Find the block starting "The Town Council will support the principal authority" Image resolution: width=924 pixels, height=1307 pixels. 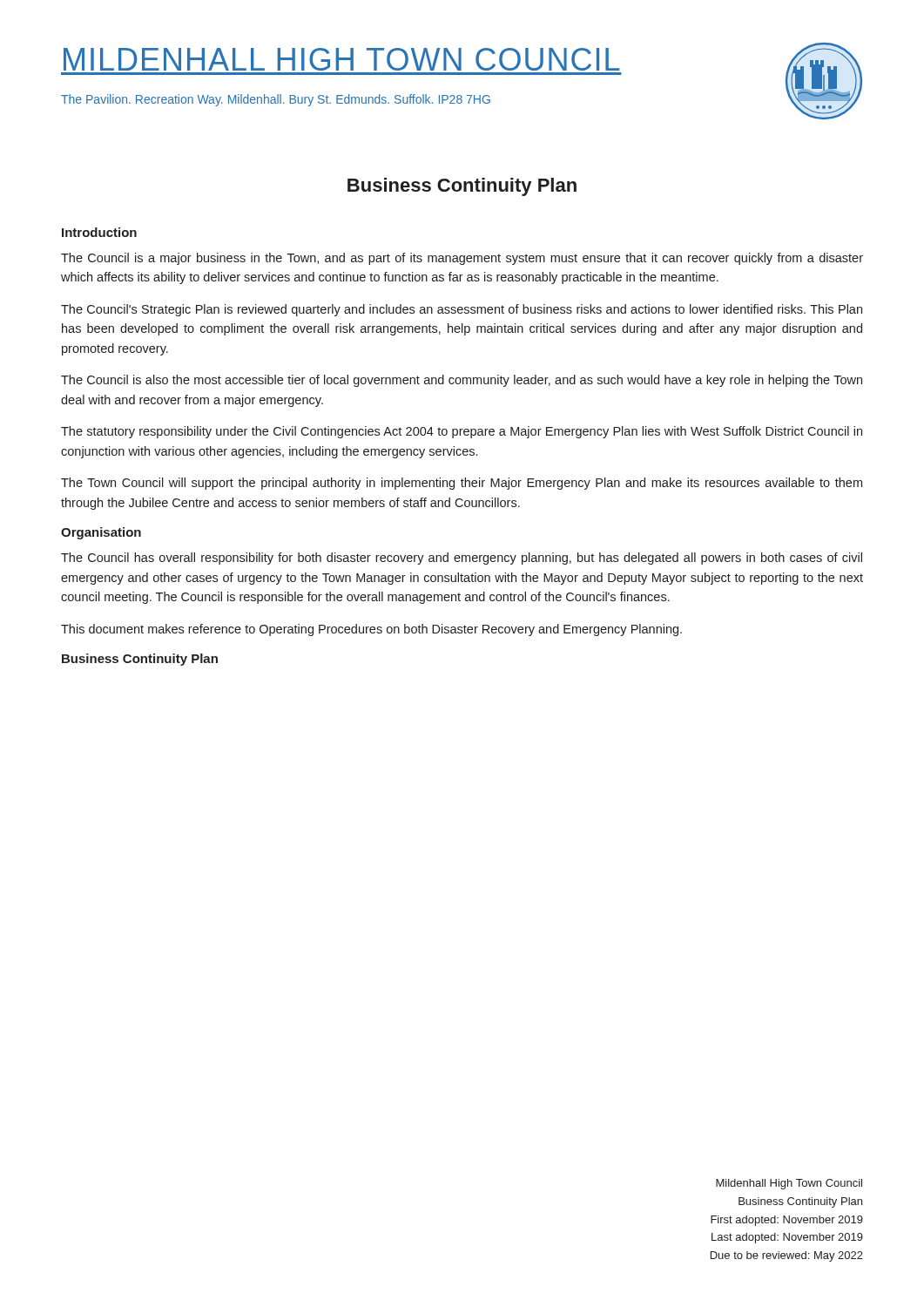pyautogui.click(x=462, y=493)
